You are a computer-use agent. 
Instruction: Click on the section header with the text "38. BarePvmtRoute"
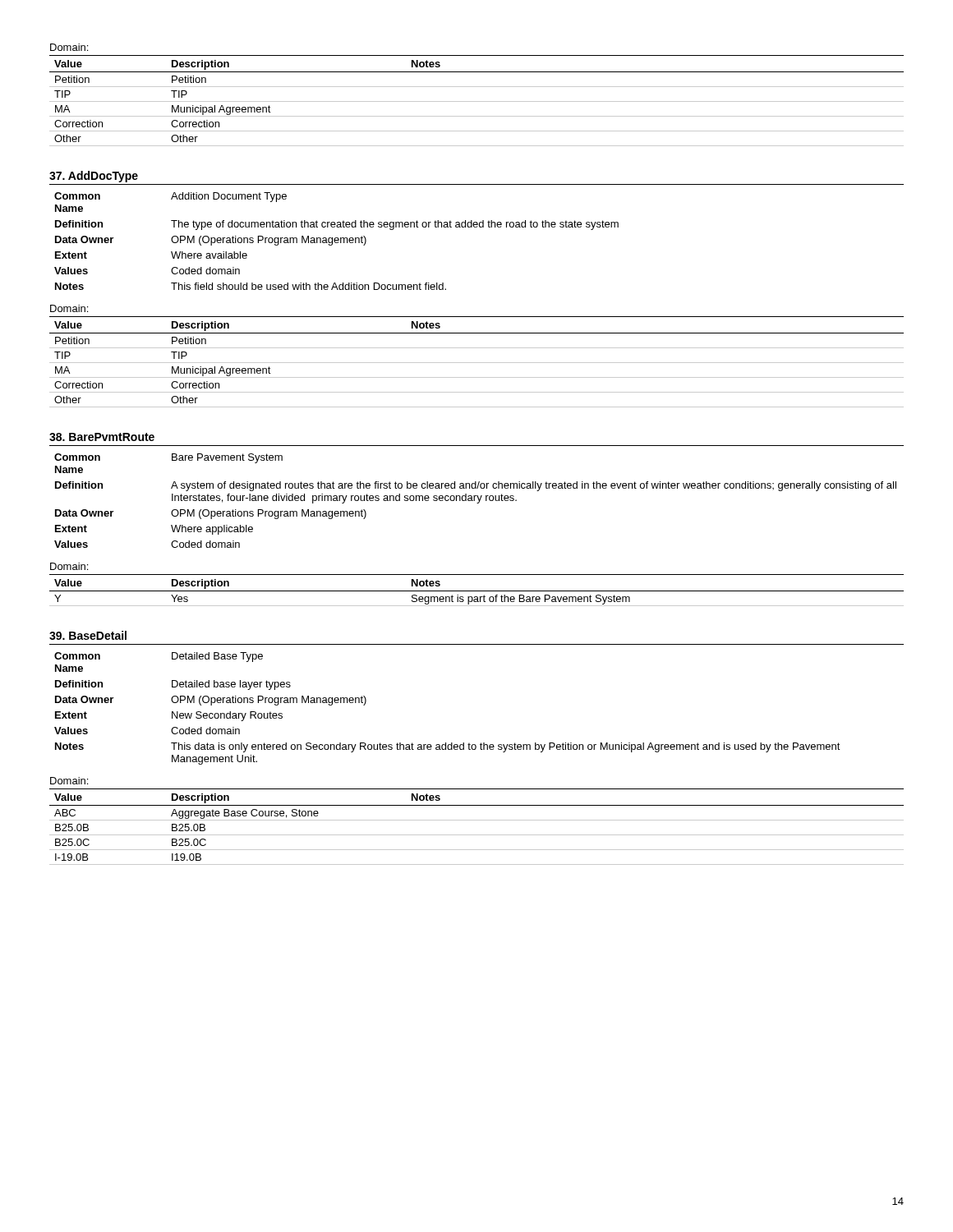pos(102,437)
